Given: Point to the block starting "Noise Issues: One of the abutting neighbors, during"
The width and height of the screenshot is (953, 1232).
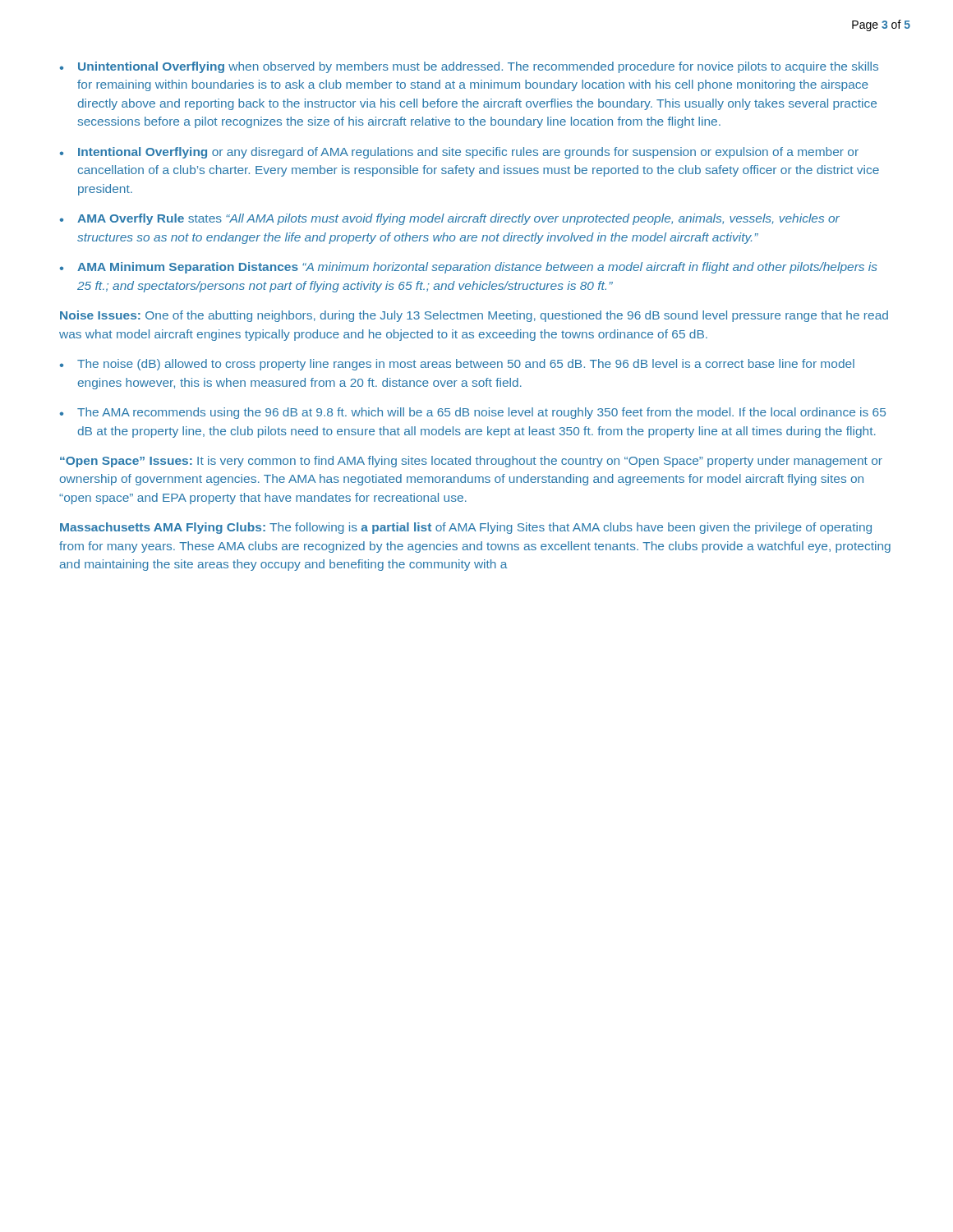Looking at the screenshot, I should (474, 324).
